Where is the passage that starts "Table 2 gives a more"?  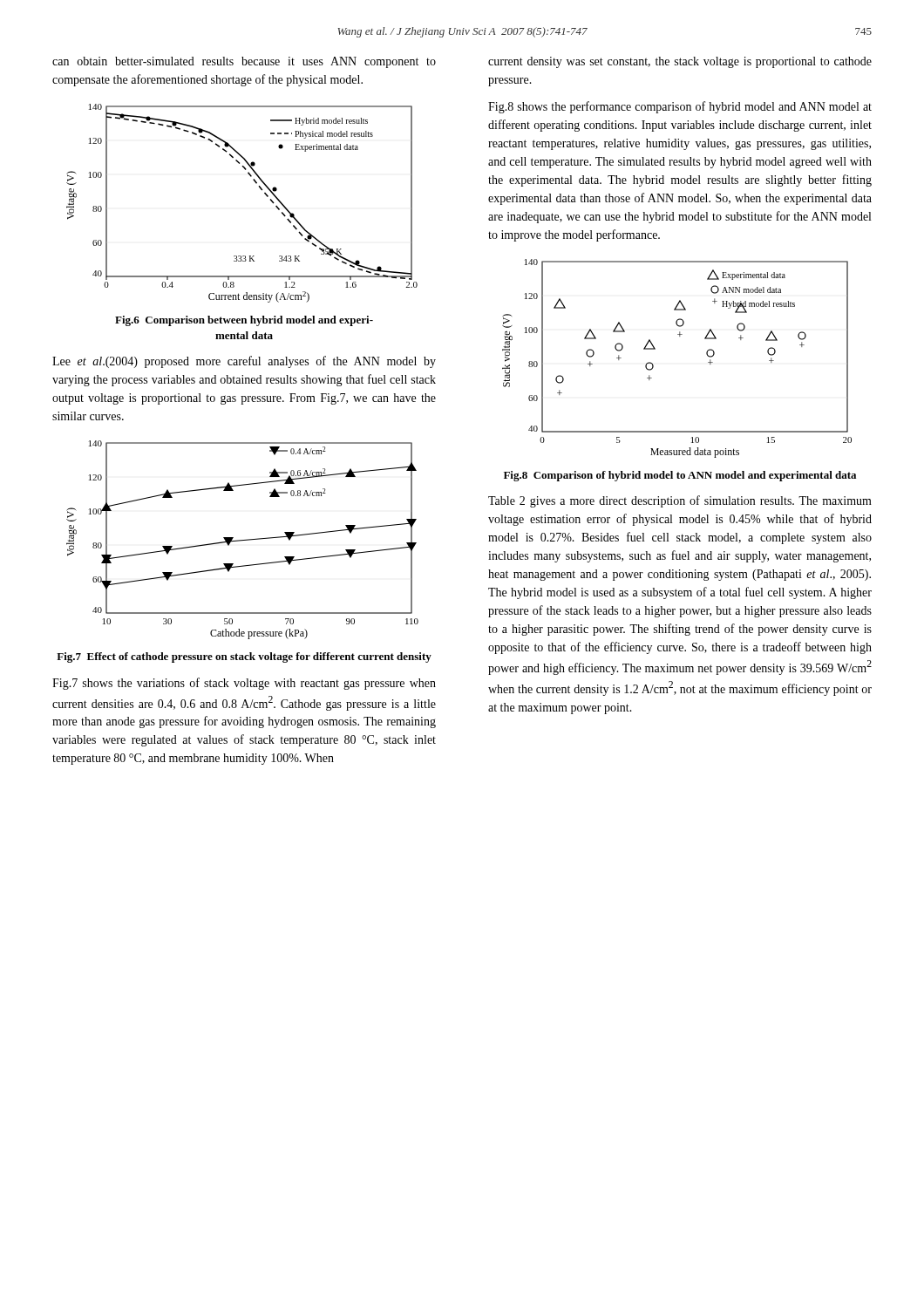[680, 604]
